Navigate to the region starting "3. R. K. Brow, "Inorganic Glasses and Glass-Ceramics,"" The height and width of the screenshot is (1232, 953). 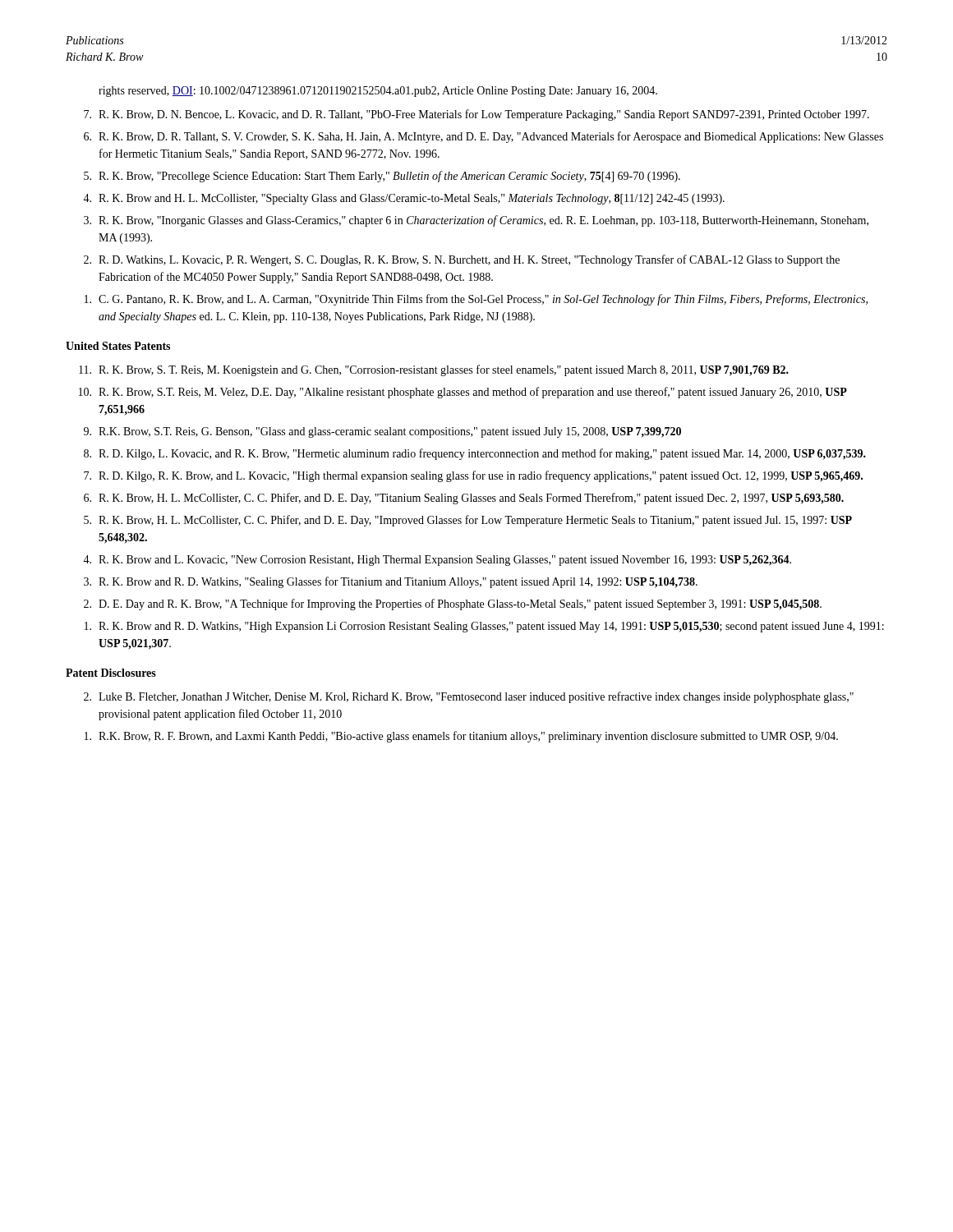476,229
